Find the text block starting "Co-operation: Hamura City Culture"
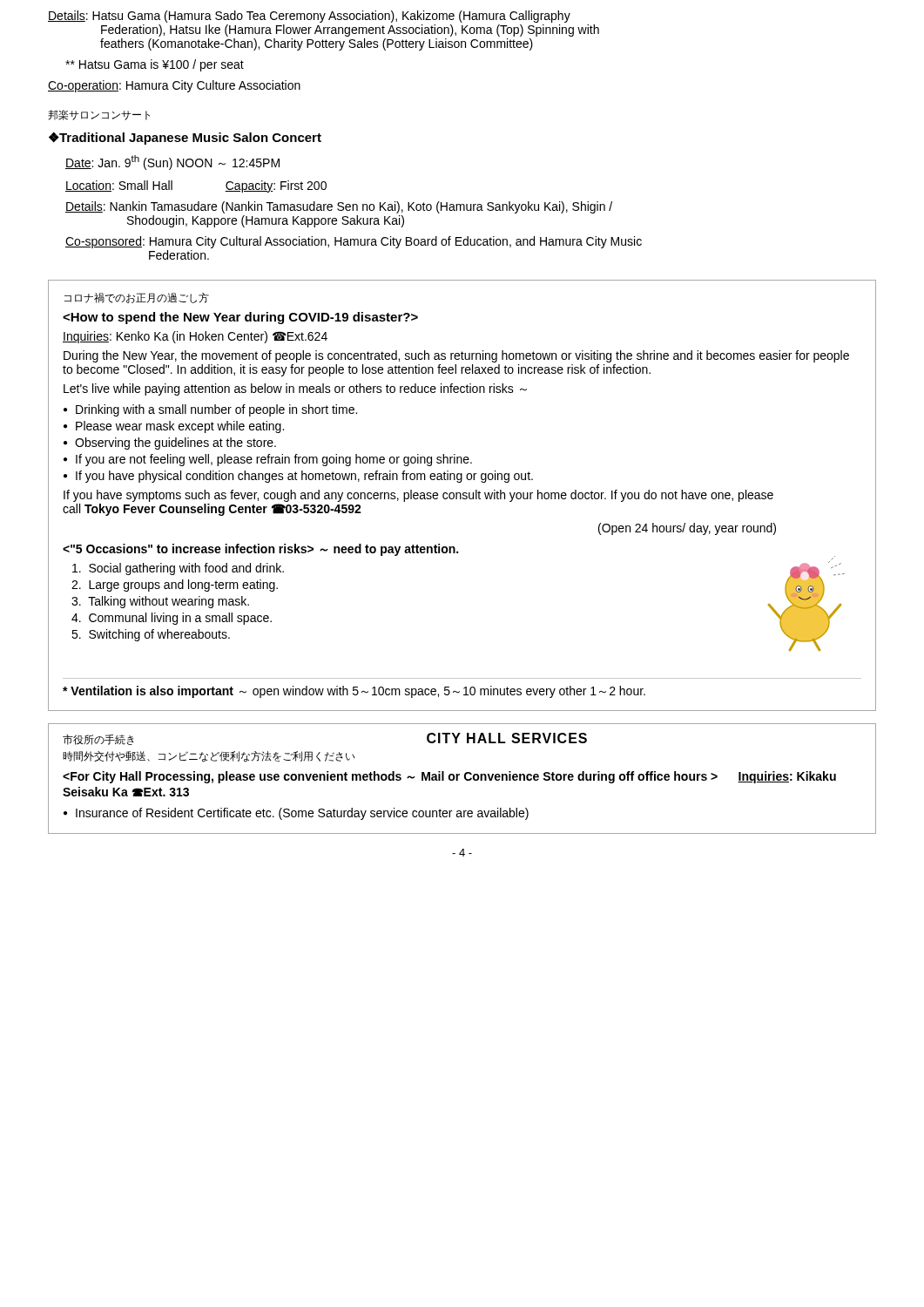 coord(174,85)
